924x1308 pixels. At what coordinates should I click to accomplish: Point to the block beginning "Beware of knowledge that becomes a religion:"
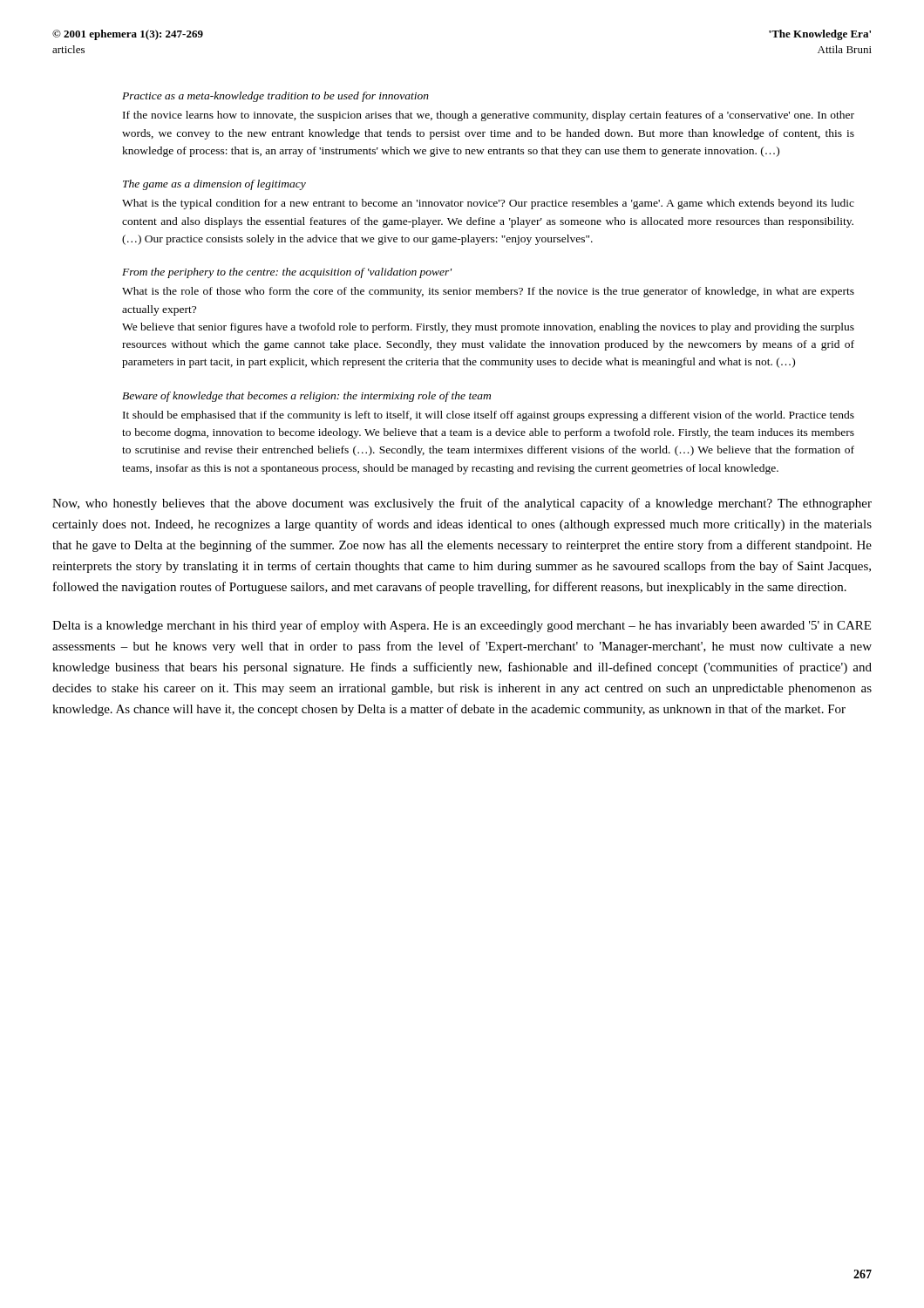[488, 432]
